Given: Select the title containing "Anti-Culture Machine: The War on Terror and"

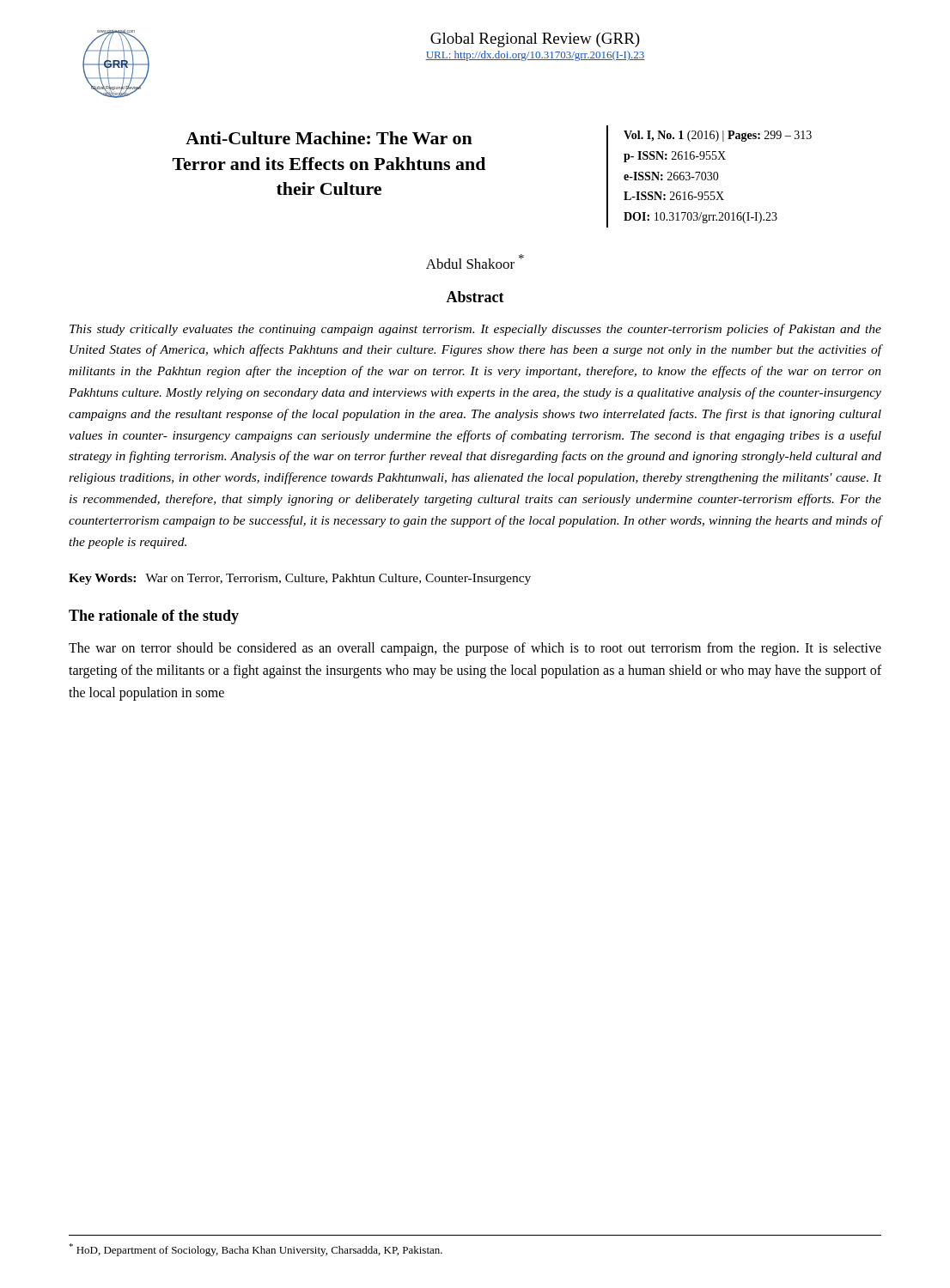Looking at the screenshot, I should click(x=329, y=163).
